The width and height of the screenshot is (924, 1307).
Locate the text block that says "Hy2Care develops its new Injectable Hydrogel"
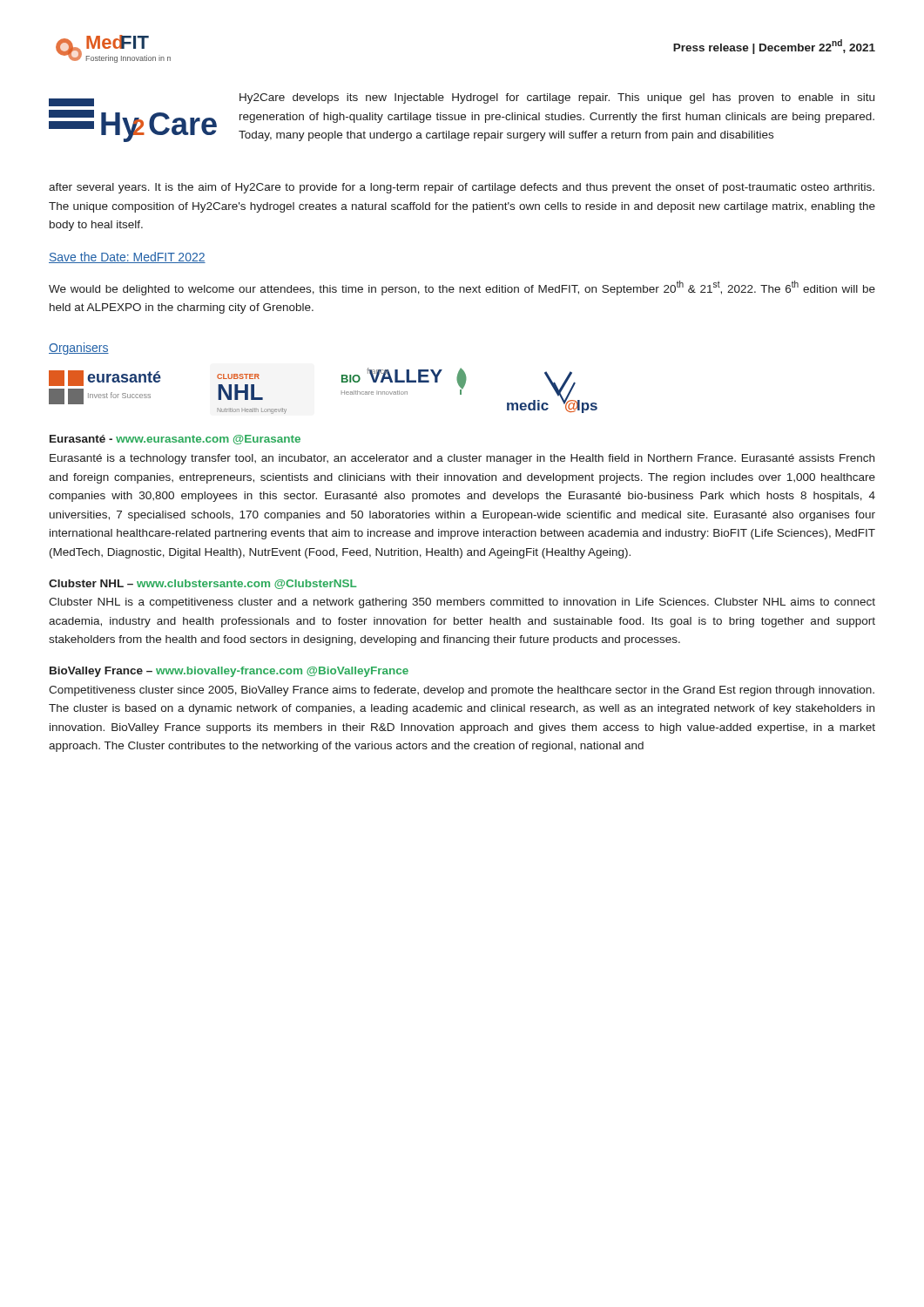[557, 116]
